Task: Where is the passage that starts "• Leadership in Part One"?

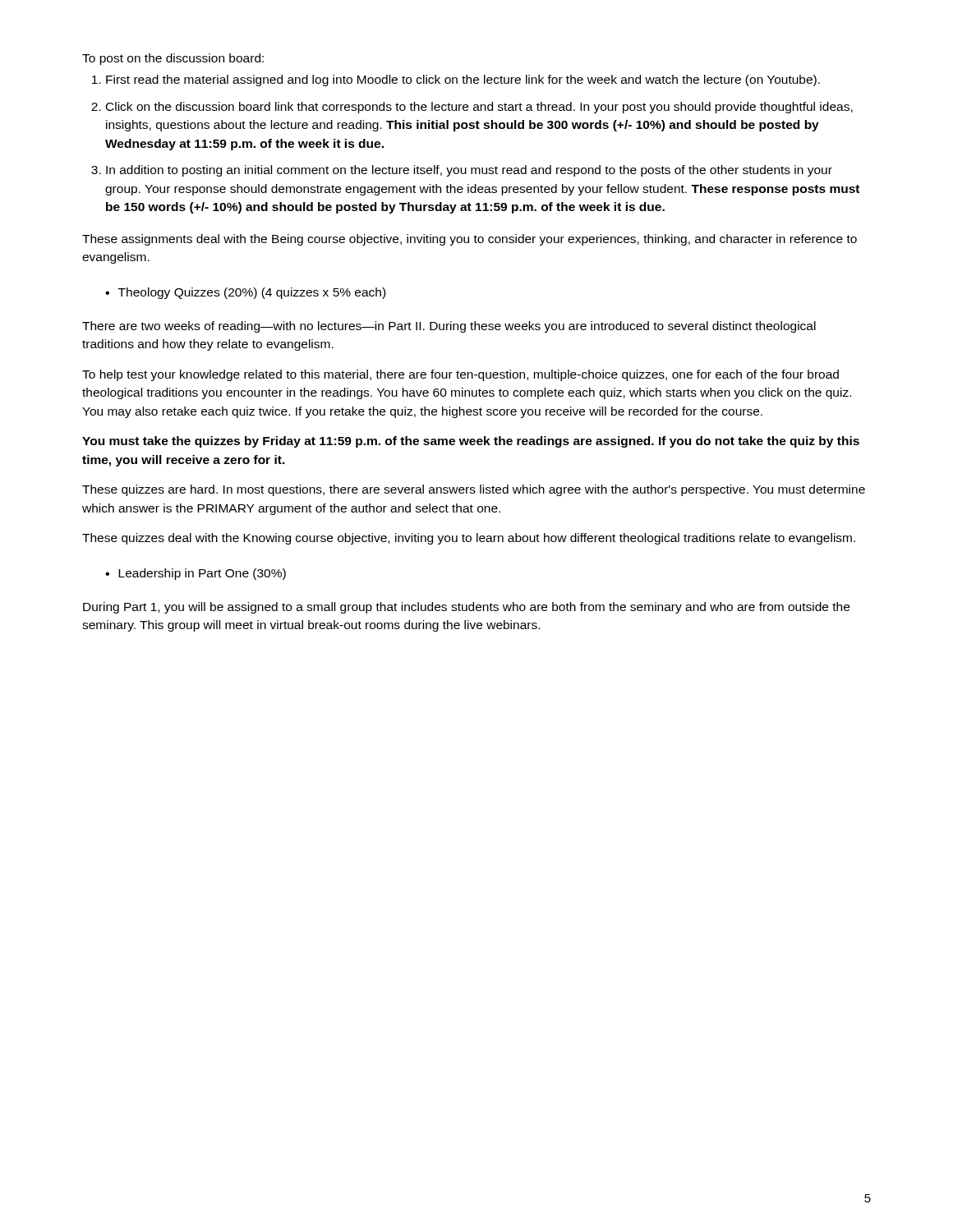Action: (x=196, y=573)
